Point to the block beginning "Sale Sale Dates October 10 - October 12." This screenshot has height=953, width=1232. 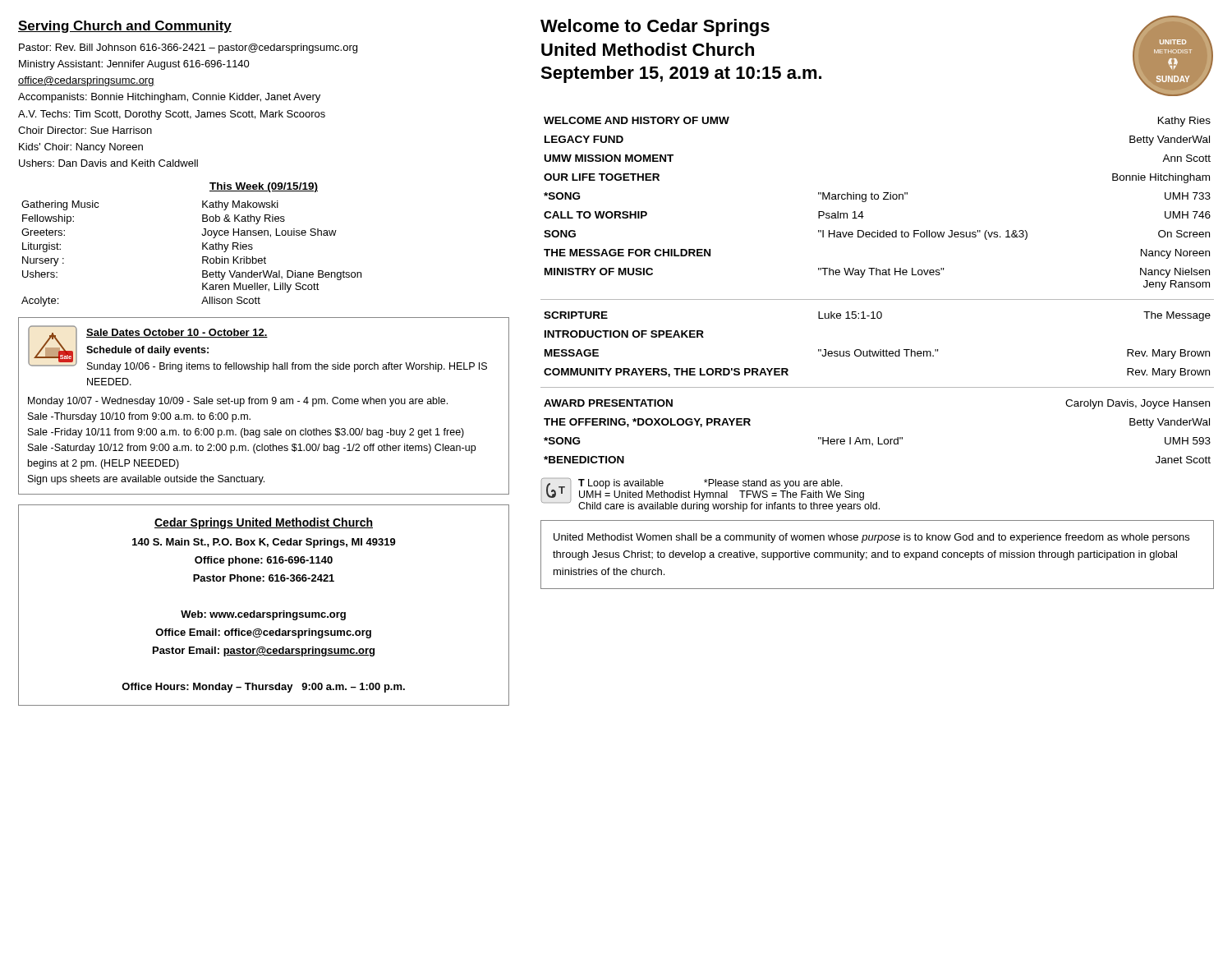coord(264,406)
